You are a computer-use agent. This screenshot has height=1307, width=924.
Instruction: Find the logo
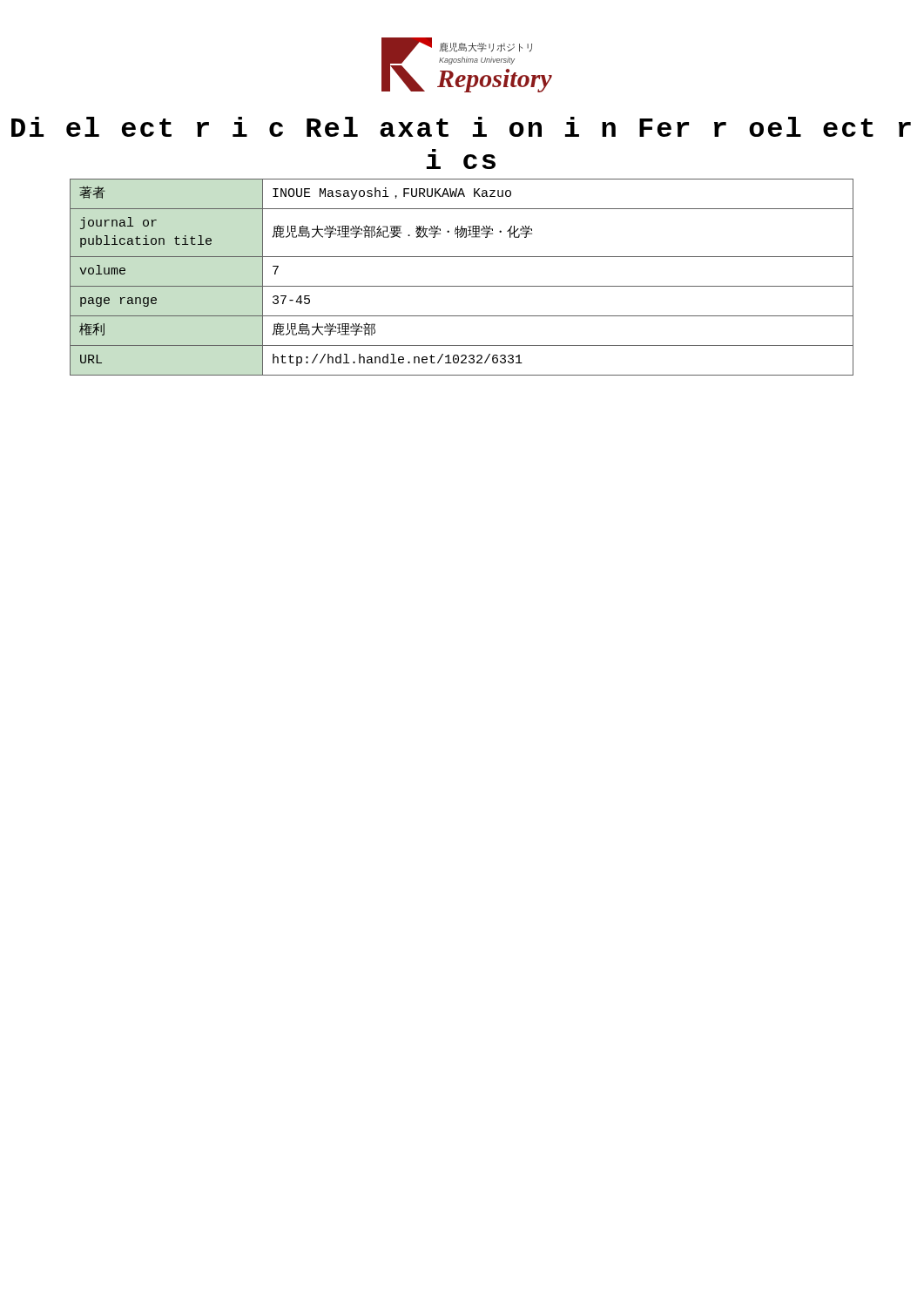[x=462, y=68]
